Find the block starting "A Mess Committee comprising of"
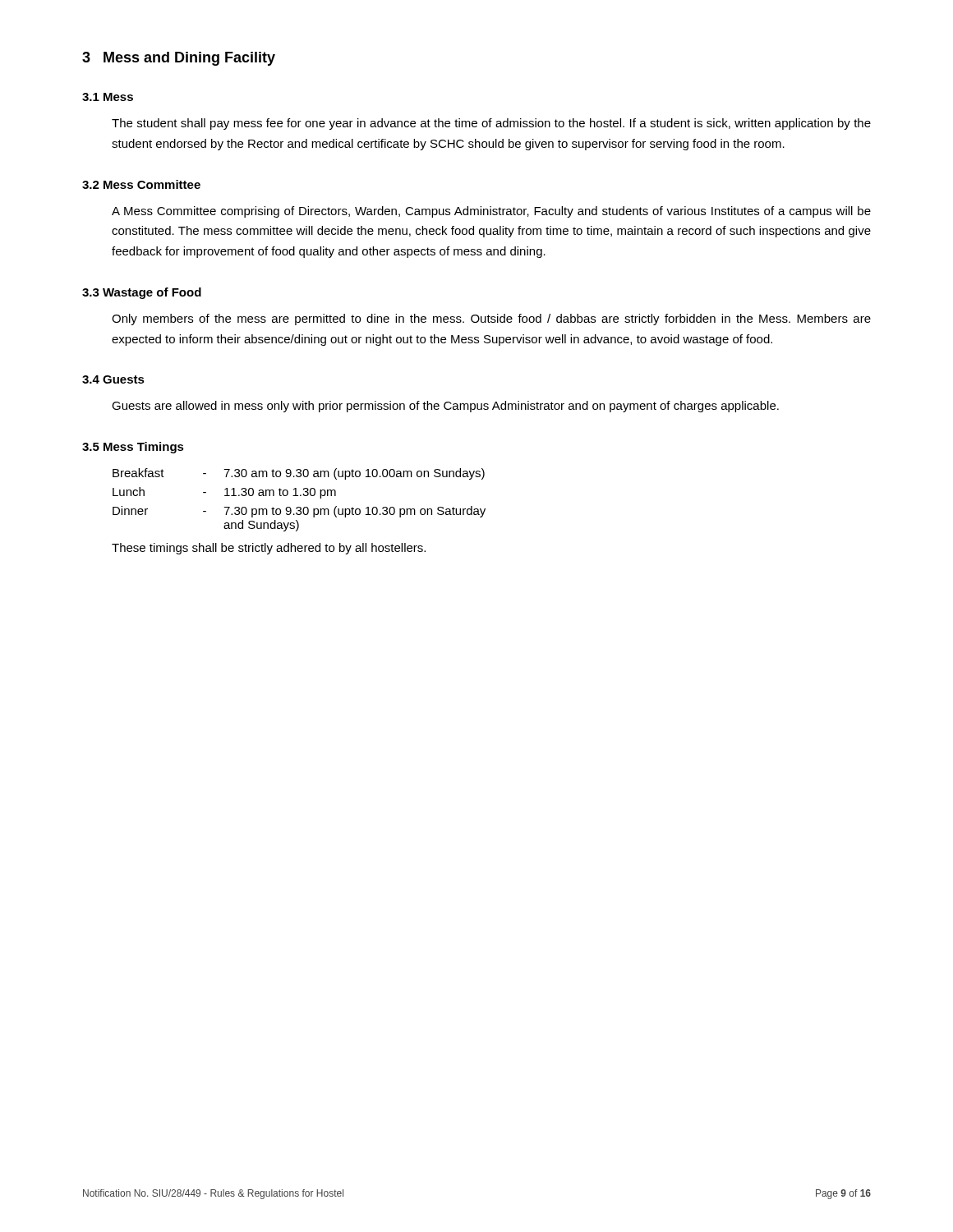Screen dimensions: 1232x953 (x=491, y=231)
